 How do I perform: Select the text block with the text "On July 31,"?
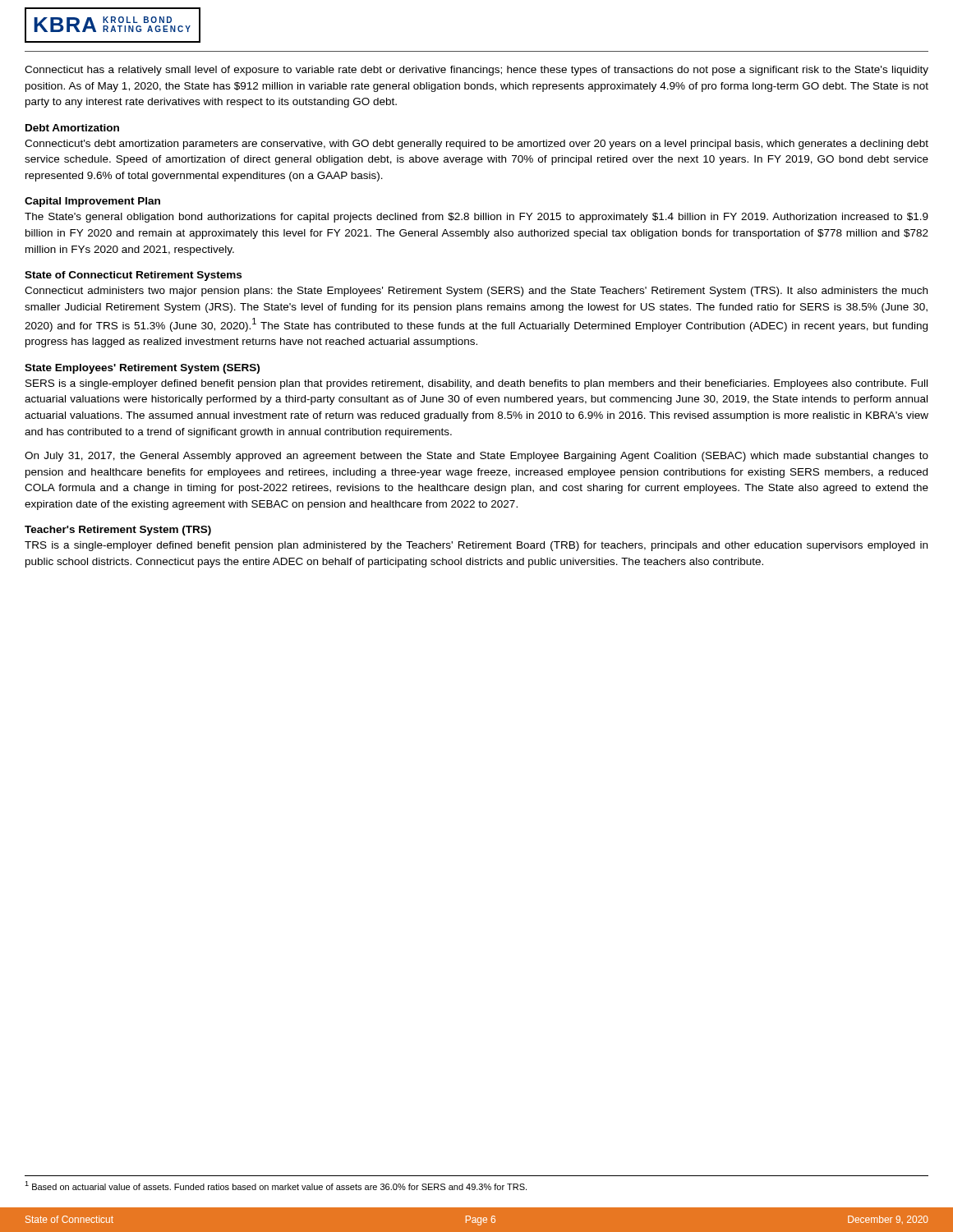pyautogui.click(x=476, y=480)
